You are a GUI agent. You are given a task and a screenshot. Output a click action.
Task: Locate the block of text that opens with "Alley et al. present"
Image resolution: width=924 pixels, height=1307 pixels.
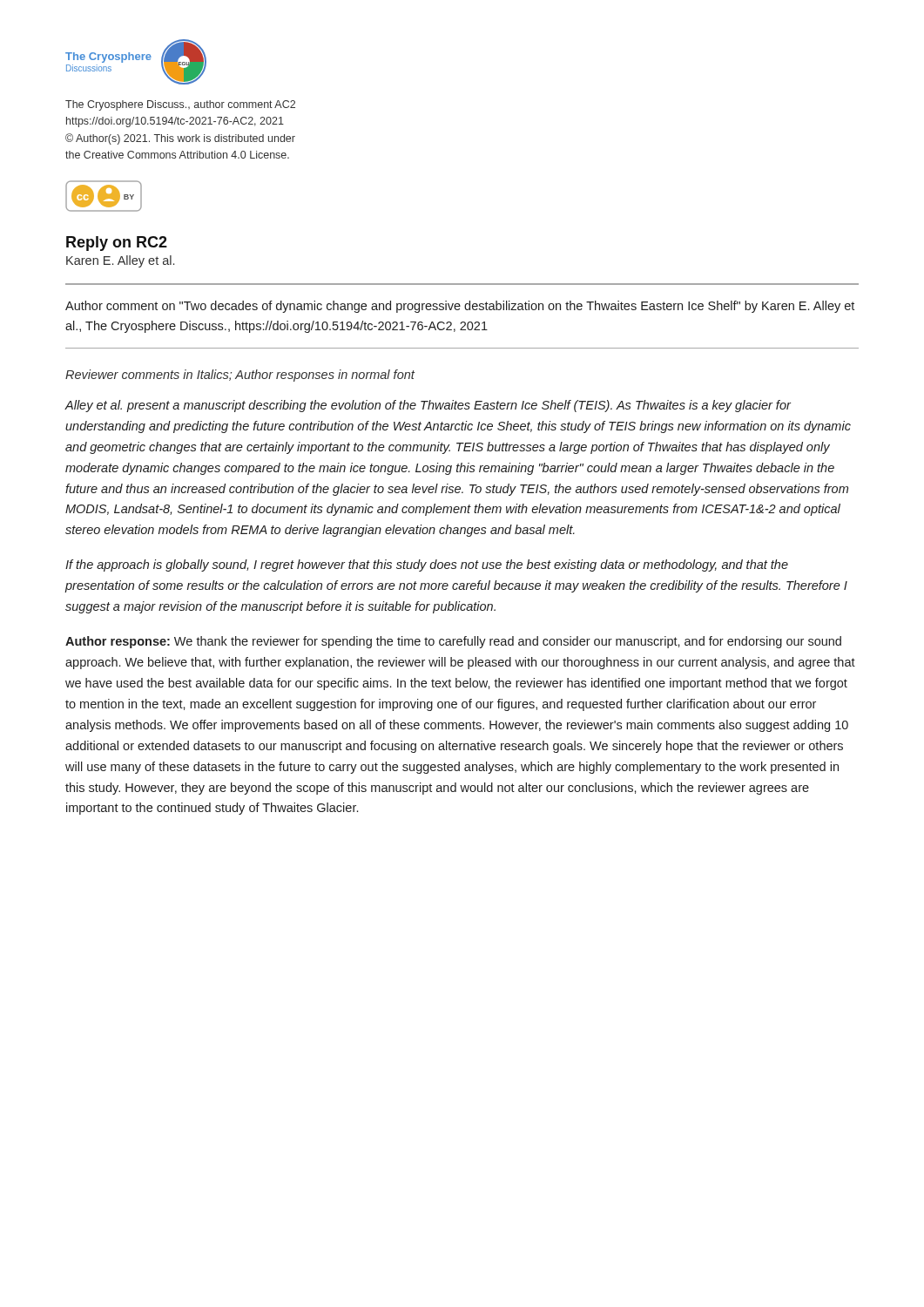click(x=458, y=468)
